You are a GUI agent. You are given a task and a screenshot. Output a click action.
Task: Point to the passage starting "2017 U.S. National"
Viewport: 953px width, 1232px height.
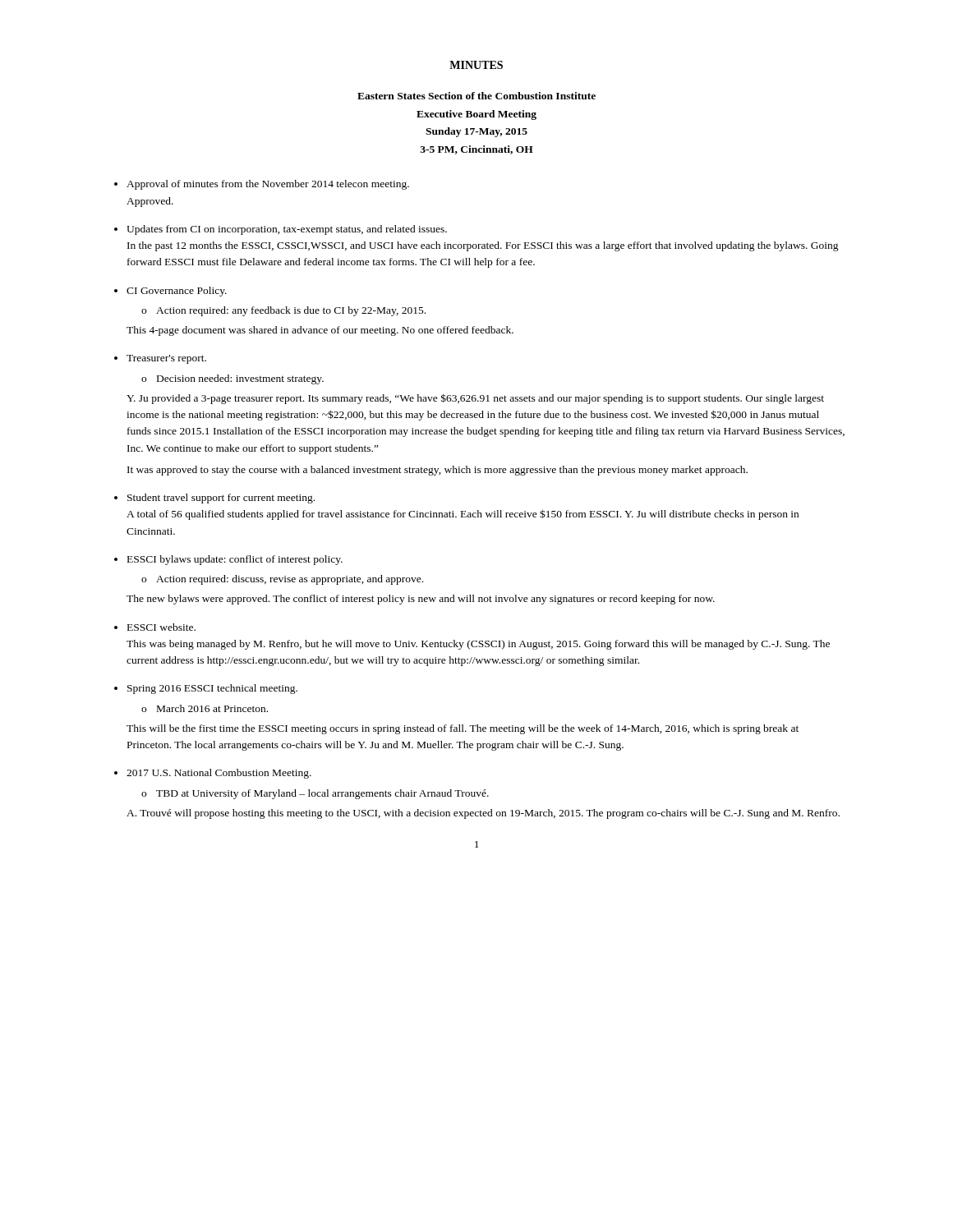[x=486, y=793]
